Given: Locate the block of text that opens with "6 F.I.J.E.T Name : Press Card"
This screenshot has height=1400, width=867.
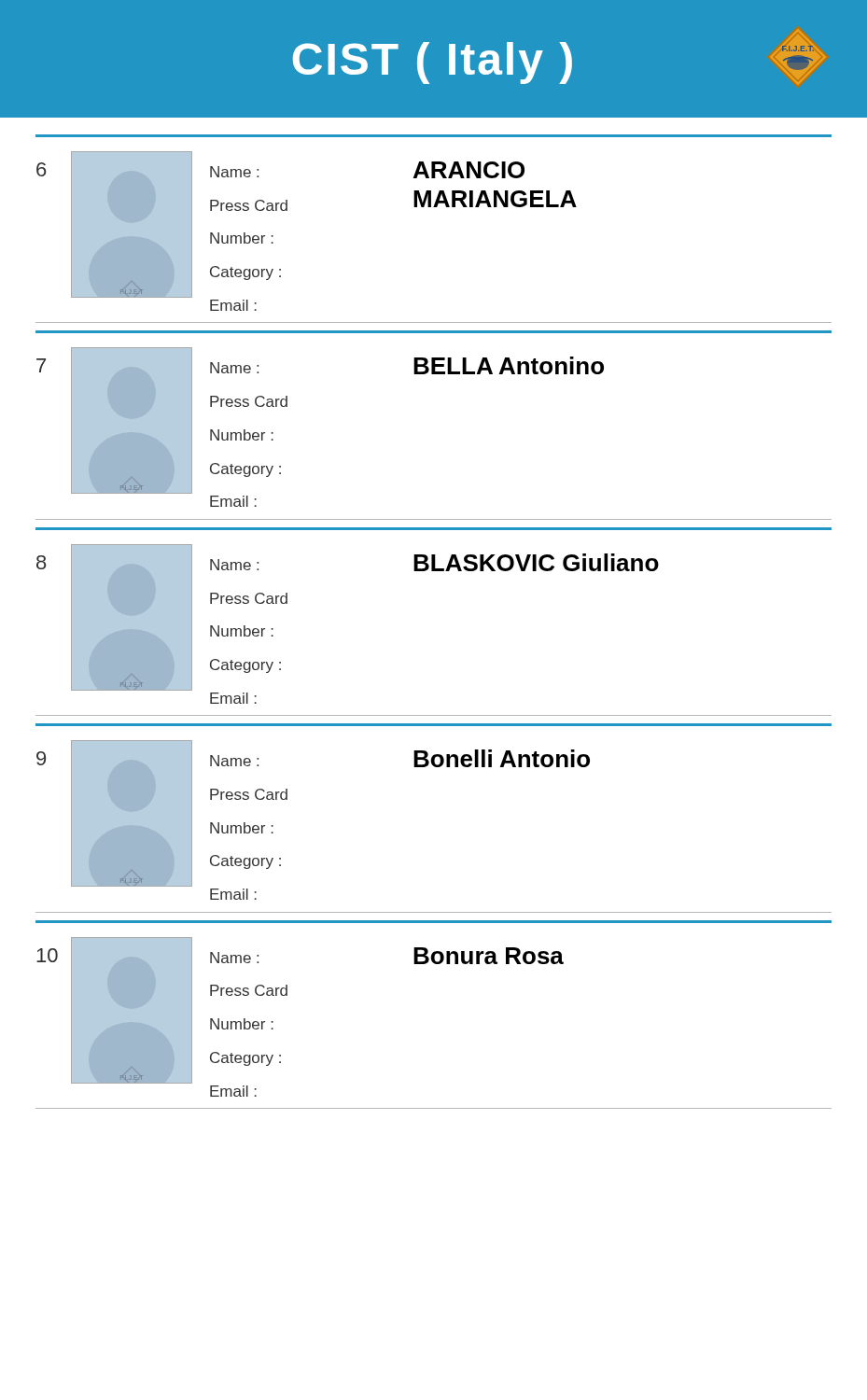Looking at the screenshot, I should 434,230.
